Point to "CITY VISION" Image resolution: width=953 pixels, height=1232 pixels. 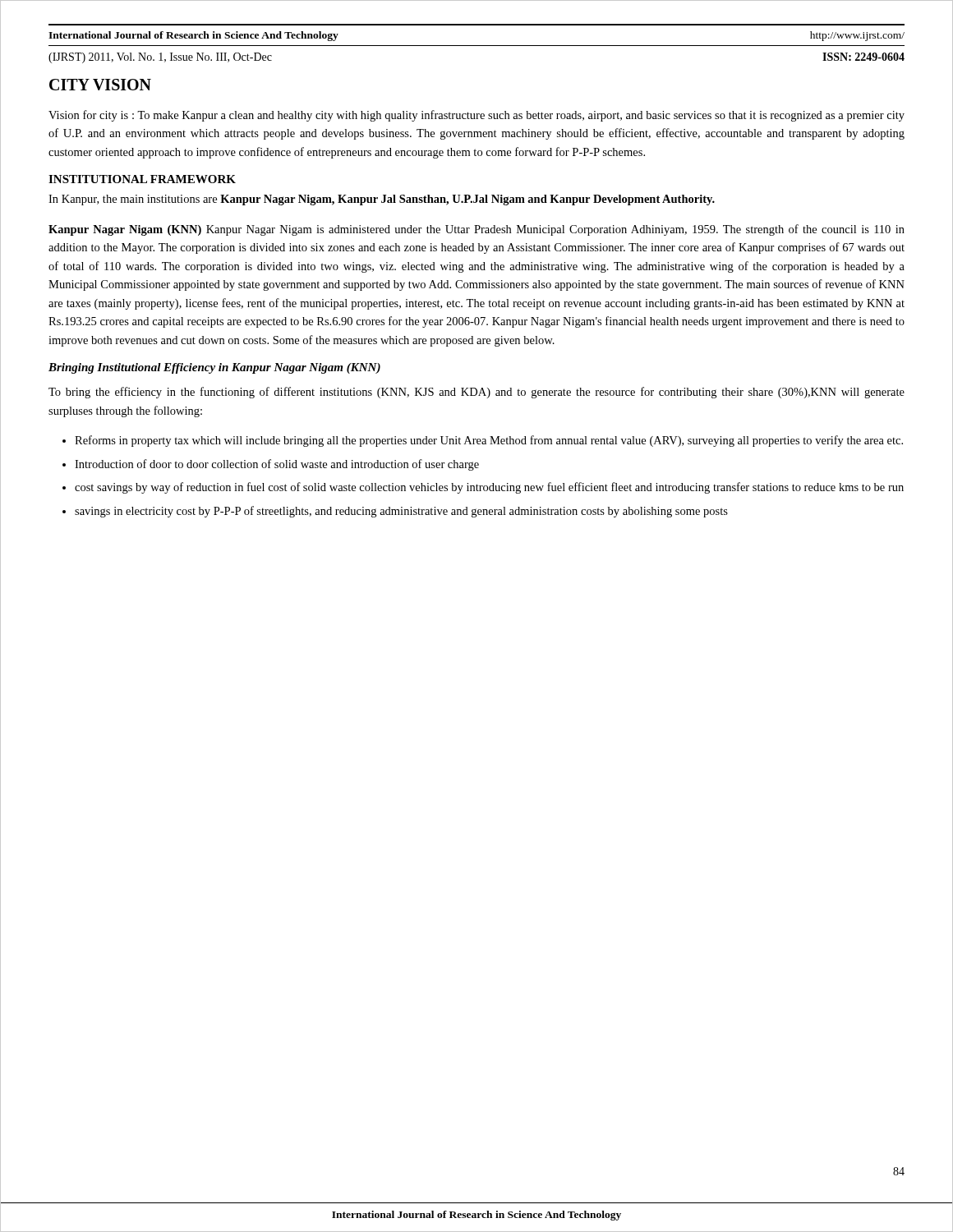[x=100, y=85]
